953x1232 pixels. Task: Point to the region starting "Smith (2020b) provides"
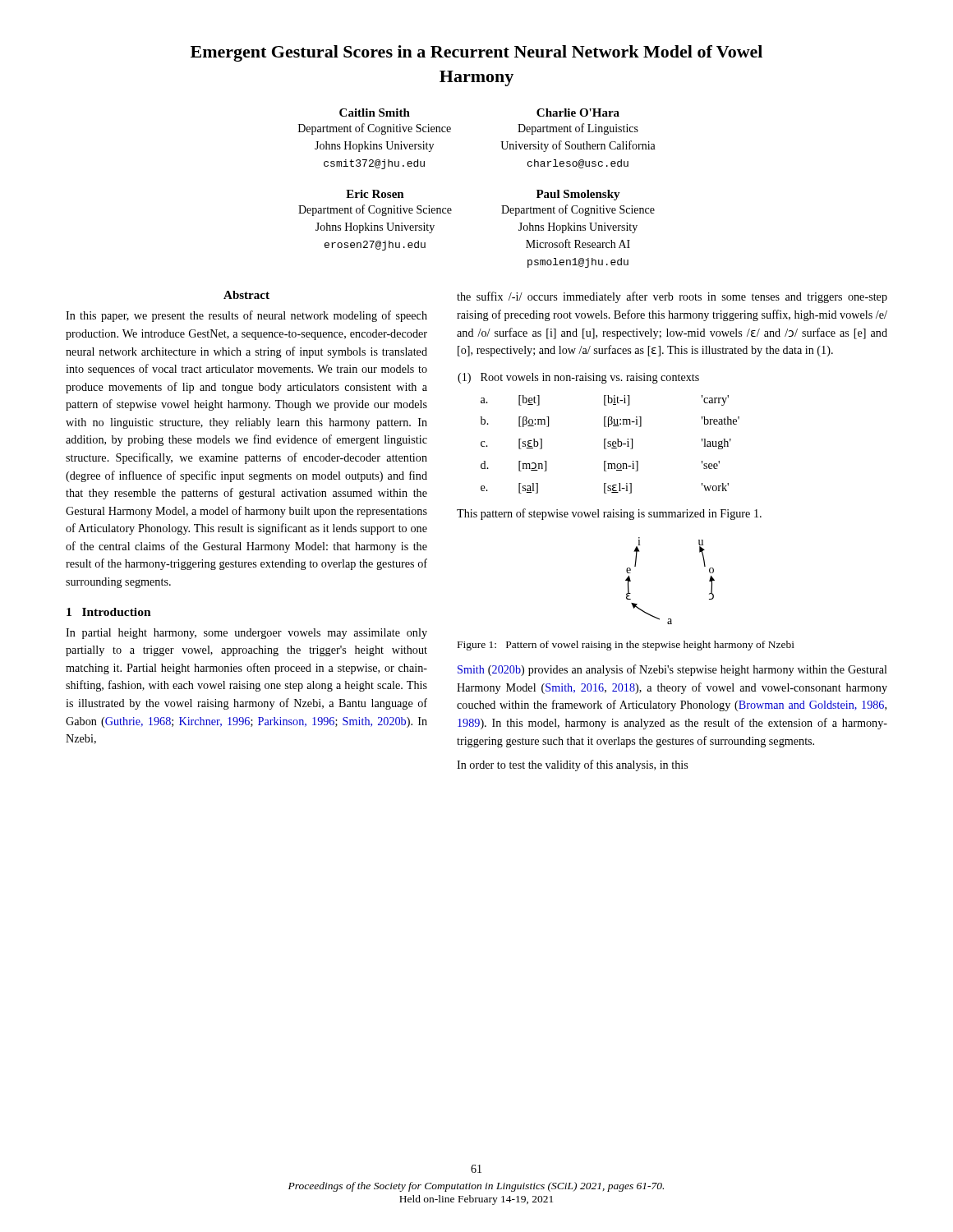pos(672,705)
